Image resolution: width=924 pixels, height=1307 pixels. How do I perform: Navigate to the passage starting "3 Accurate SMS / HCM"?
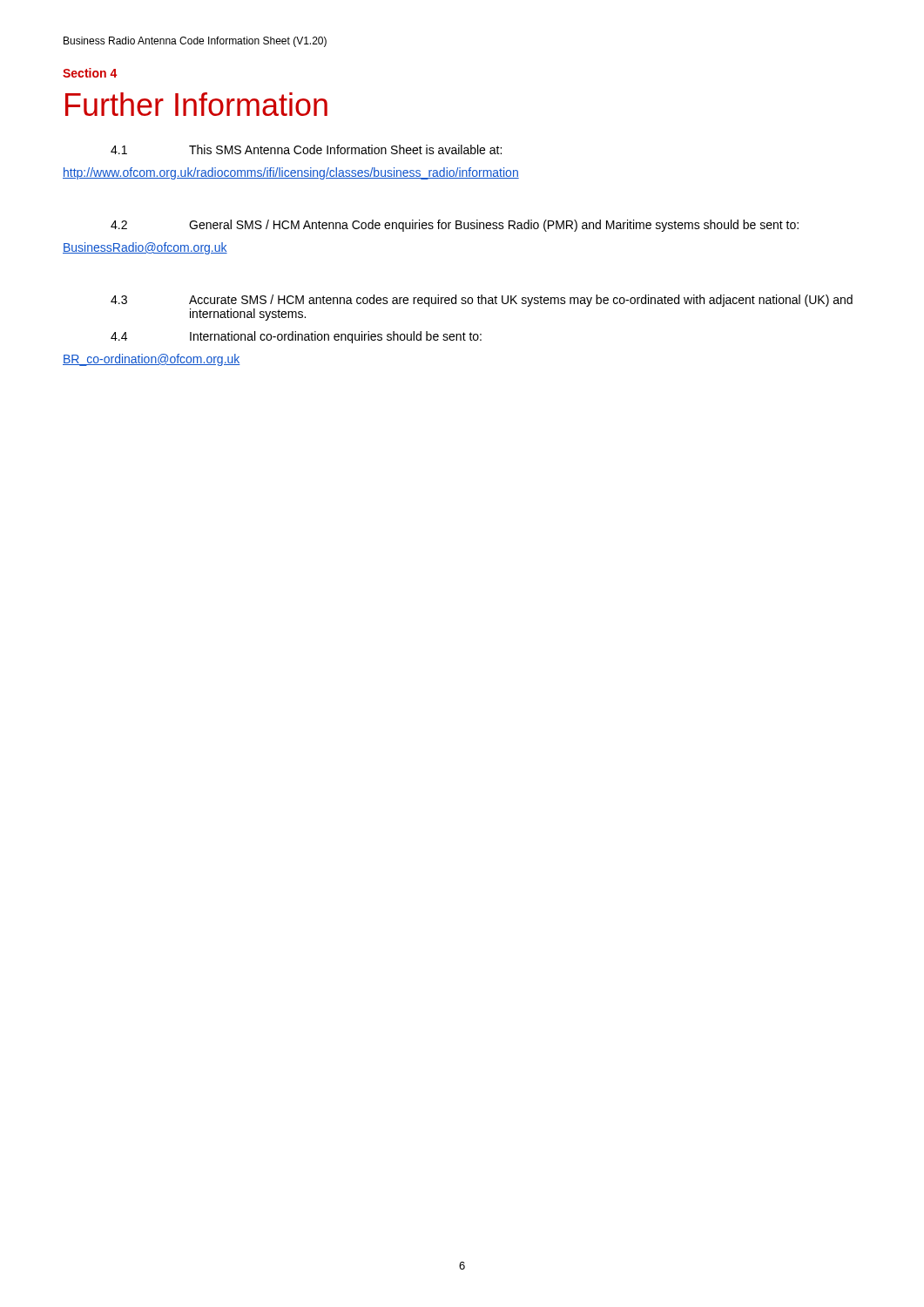pos(462,307)
